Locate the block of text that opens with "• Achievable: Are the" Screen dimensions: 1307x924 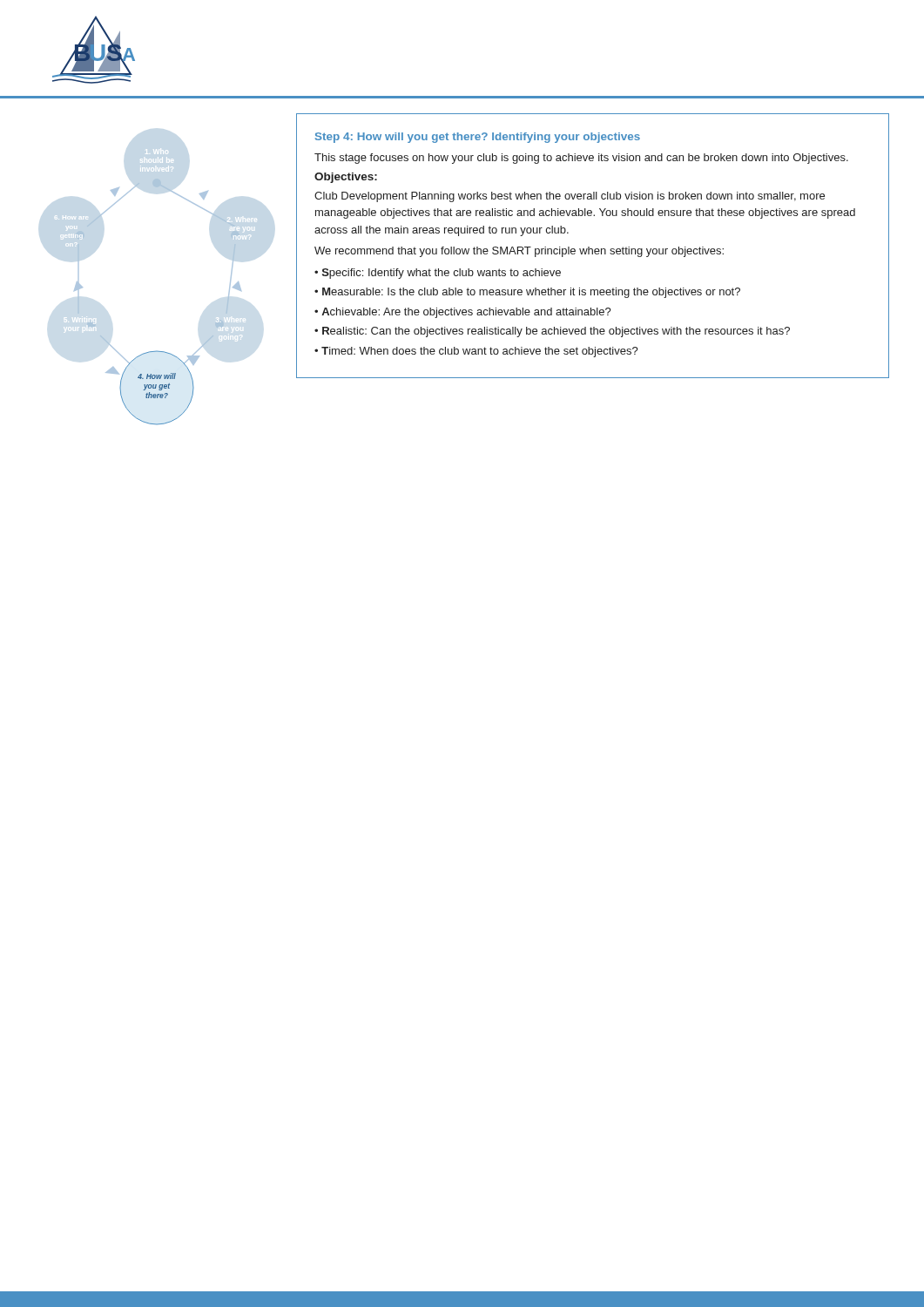463,311
